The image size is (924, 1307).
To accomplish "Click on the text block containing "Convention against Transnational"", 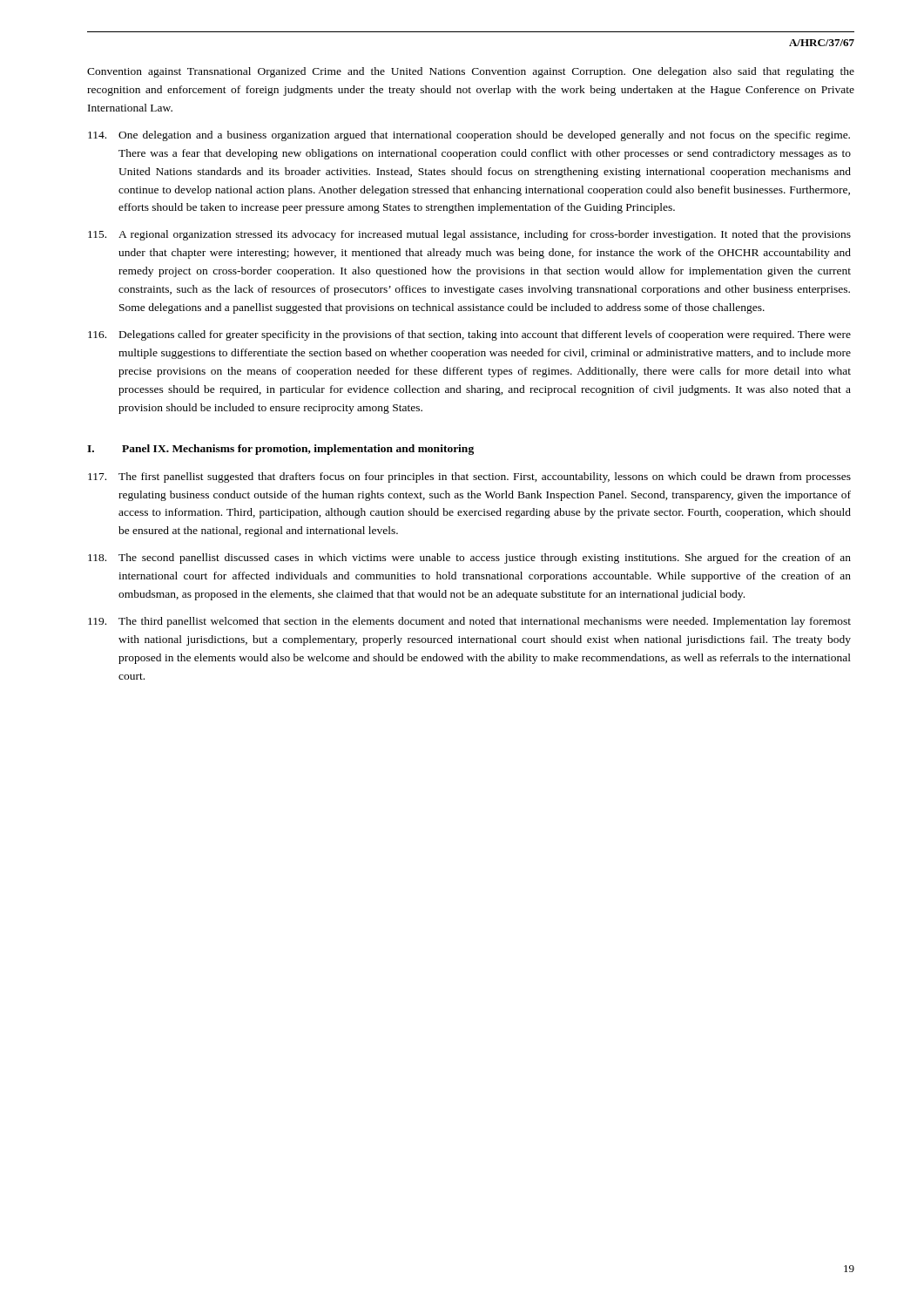I will pos(471,89).
